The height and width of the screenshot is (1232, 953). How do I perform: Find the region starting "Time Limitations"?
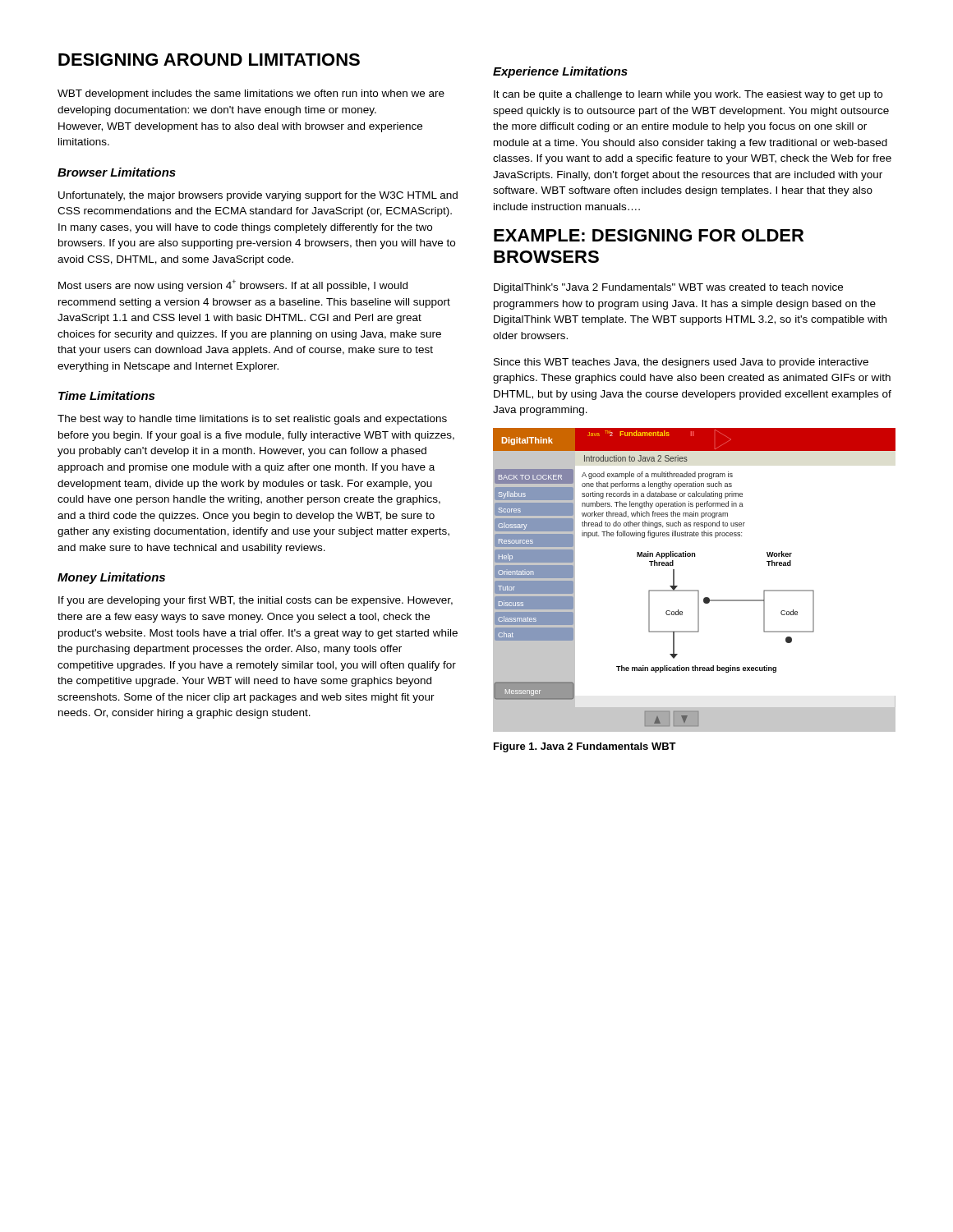106,395
